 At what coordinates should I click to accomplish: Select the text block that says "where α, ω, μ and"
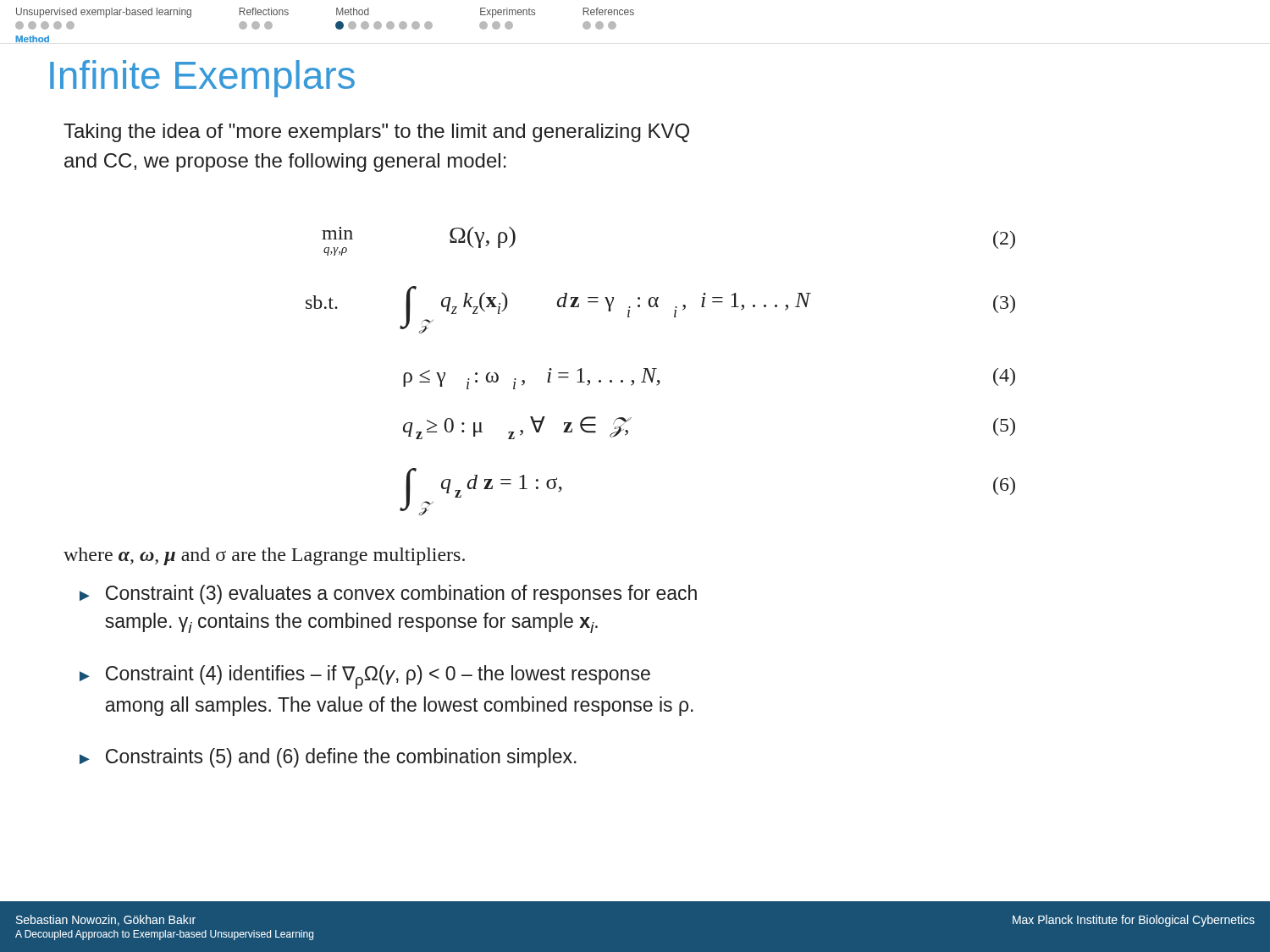[265, 554]
